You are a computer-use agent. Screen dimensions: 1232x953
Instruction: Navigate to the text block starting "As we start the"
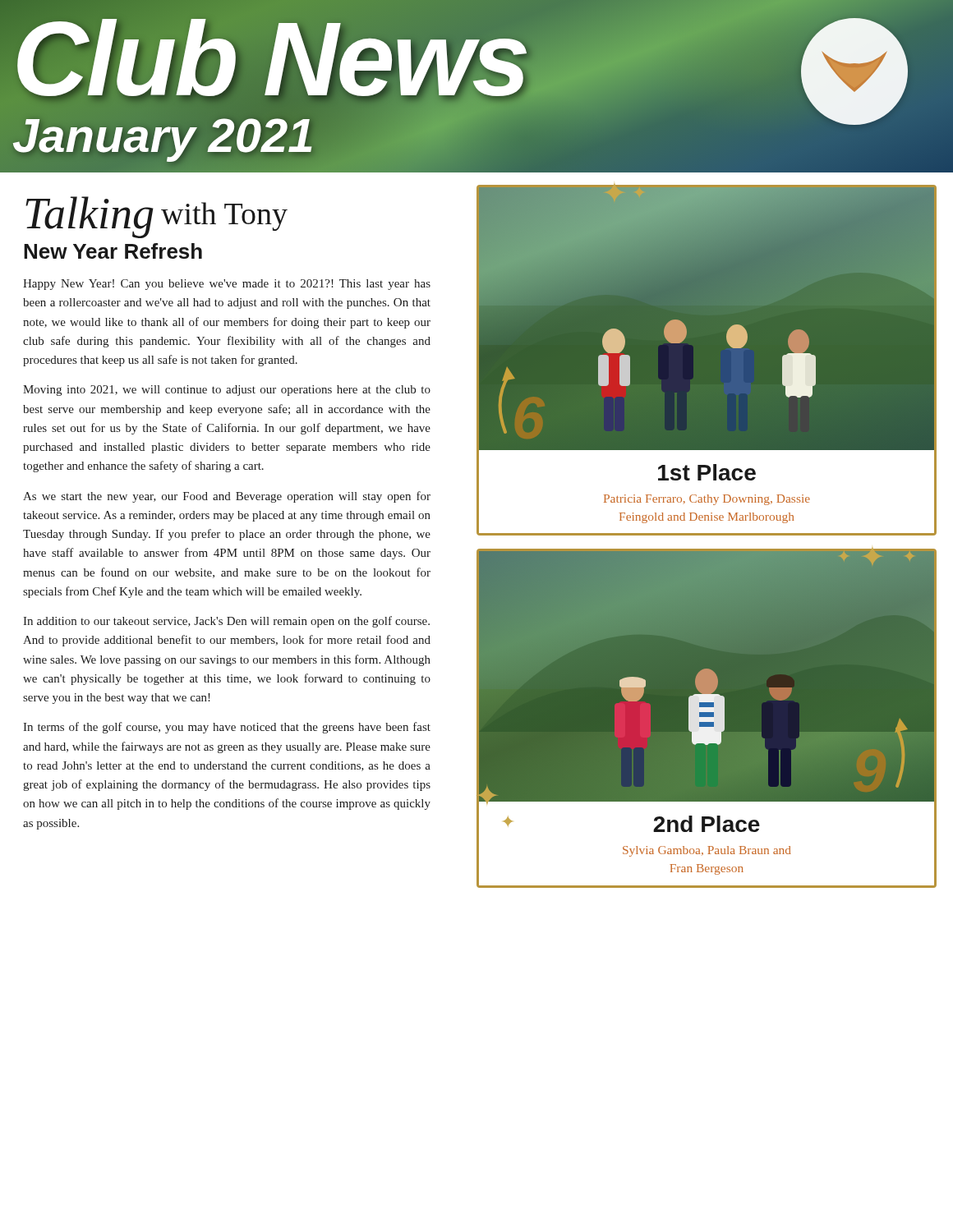click(227, 543)
